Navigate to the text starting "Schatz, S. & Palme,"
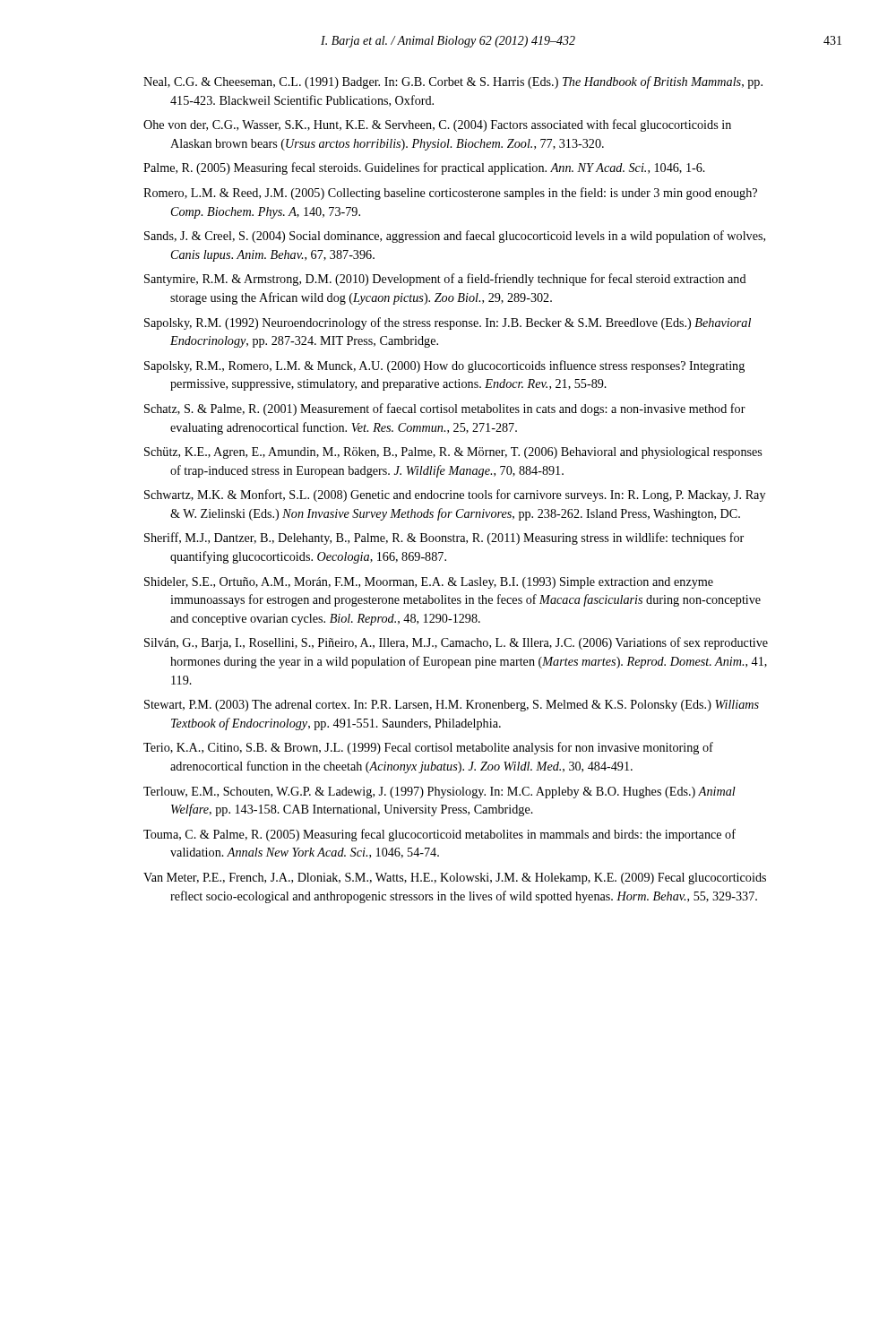Viewport: 896px width, 1344px height. (x=444, y=418)
